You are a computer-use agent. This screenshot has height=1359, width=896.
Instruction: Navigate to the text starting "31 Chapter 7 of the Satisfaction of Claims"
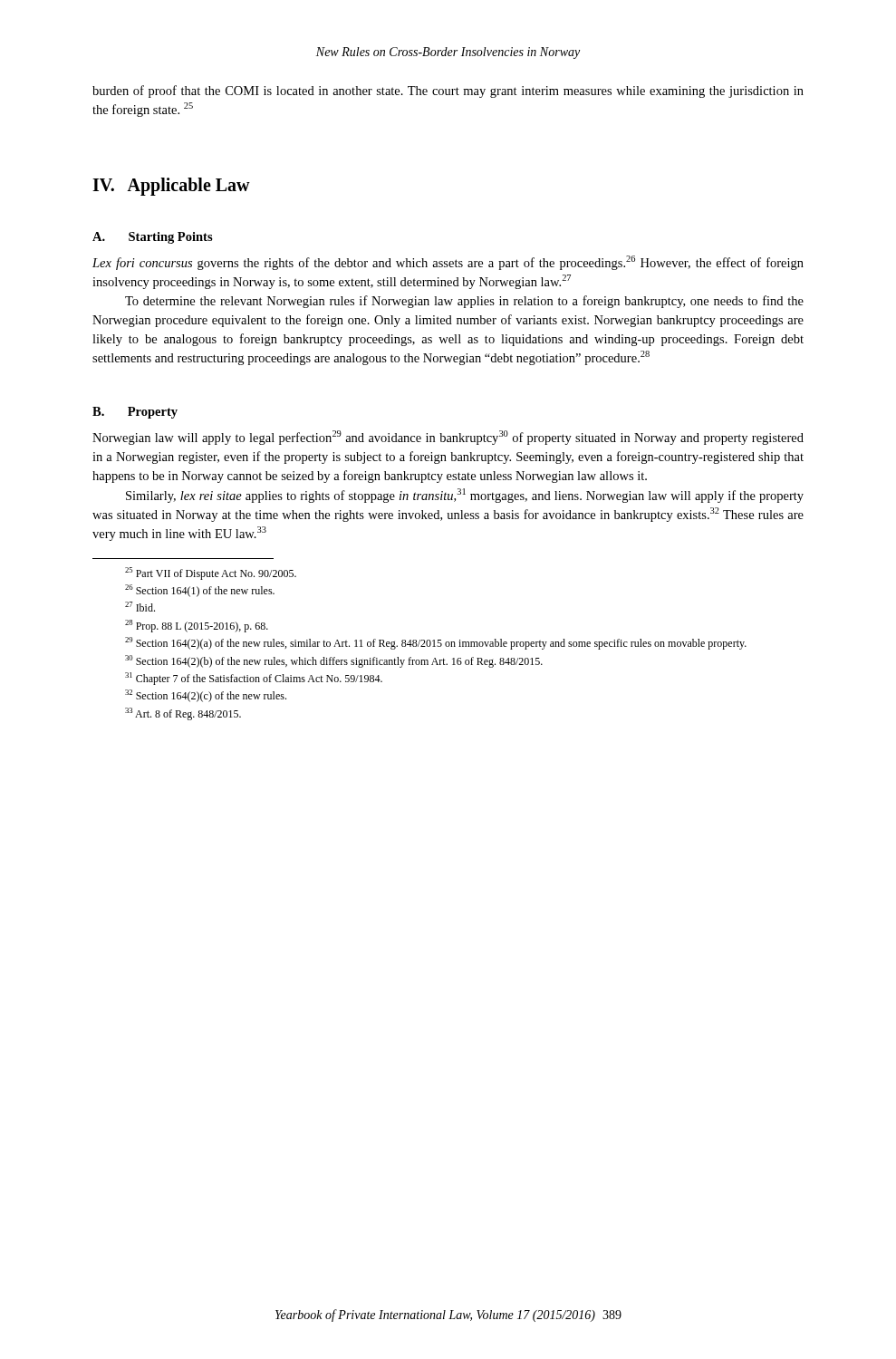[x=254, y=678]
